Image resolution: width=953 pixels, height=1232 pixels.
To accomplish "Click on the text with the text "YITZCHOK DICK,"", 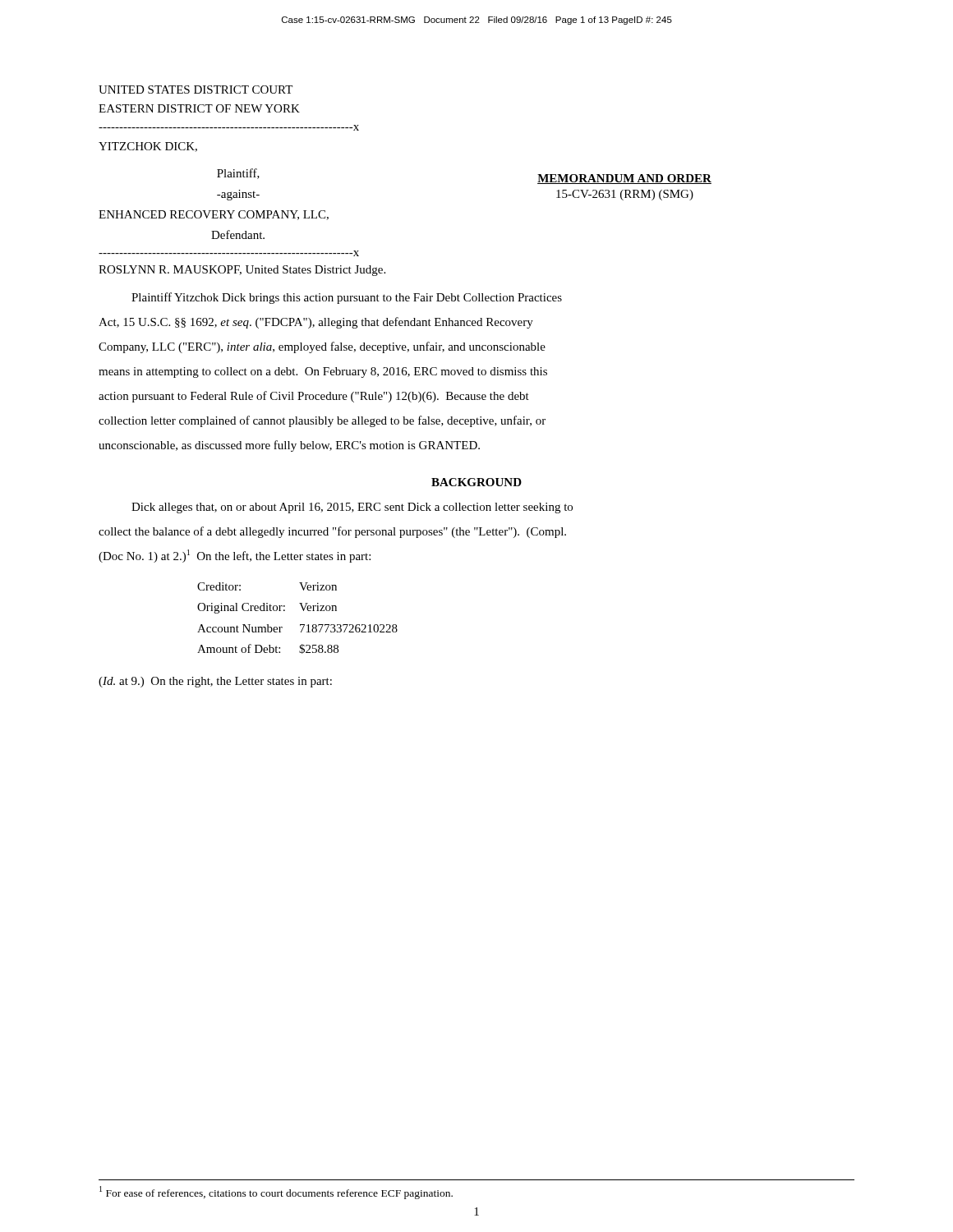I will tap(148, 146).
